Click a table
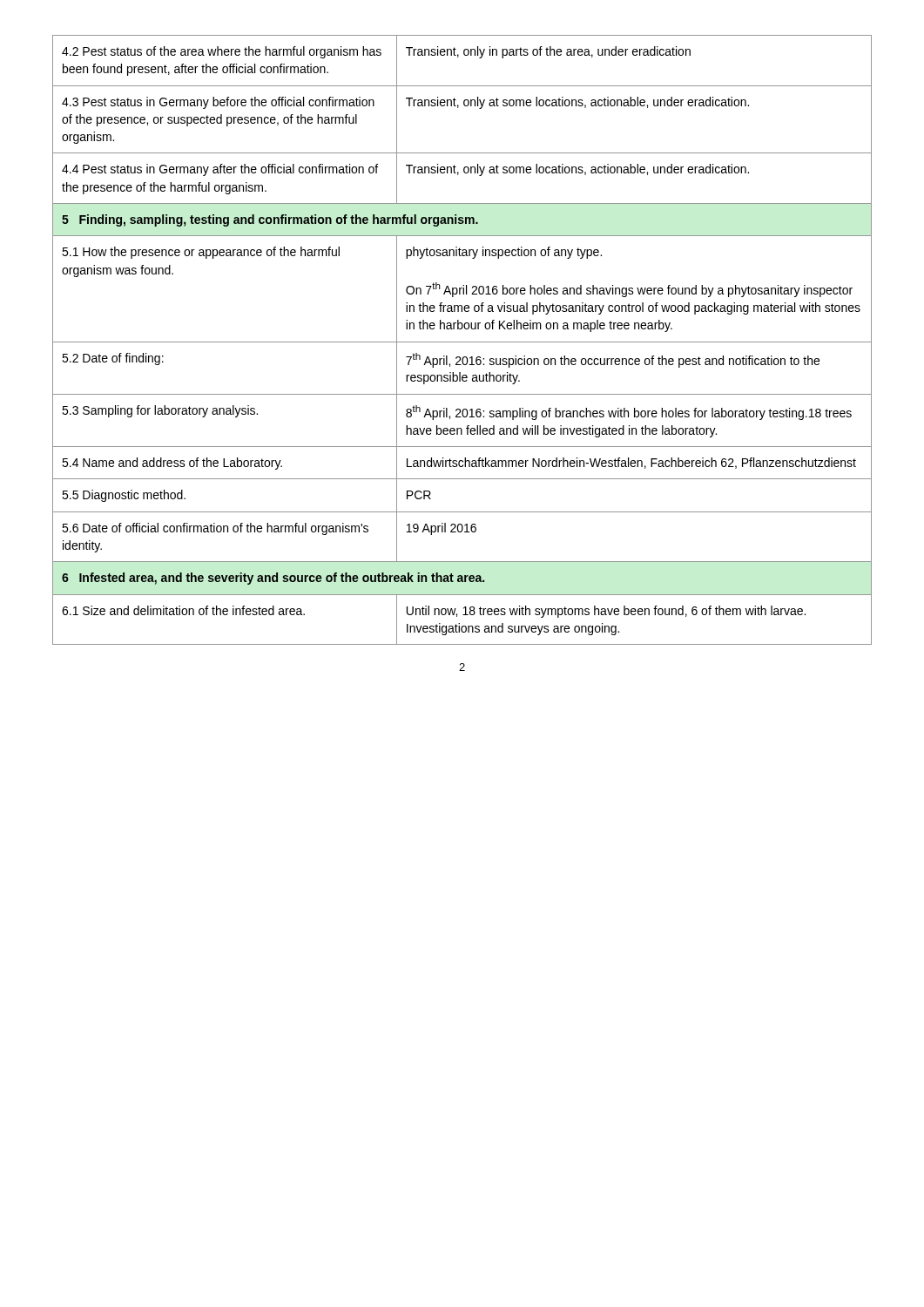Viewport: 924px width, 1307px height. 462,340
